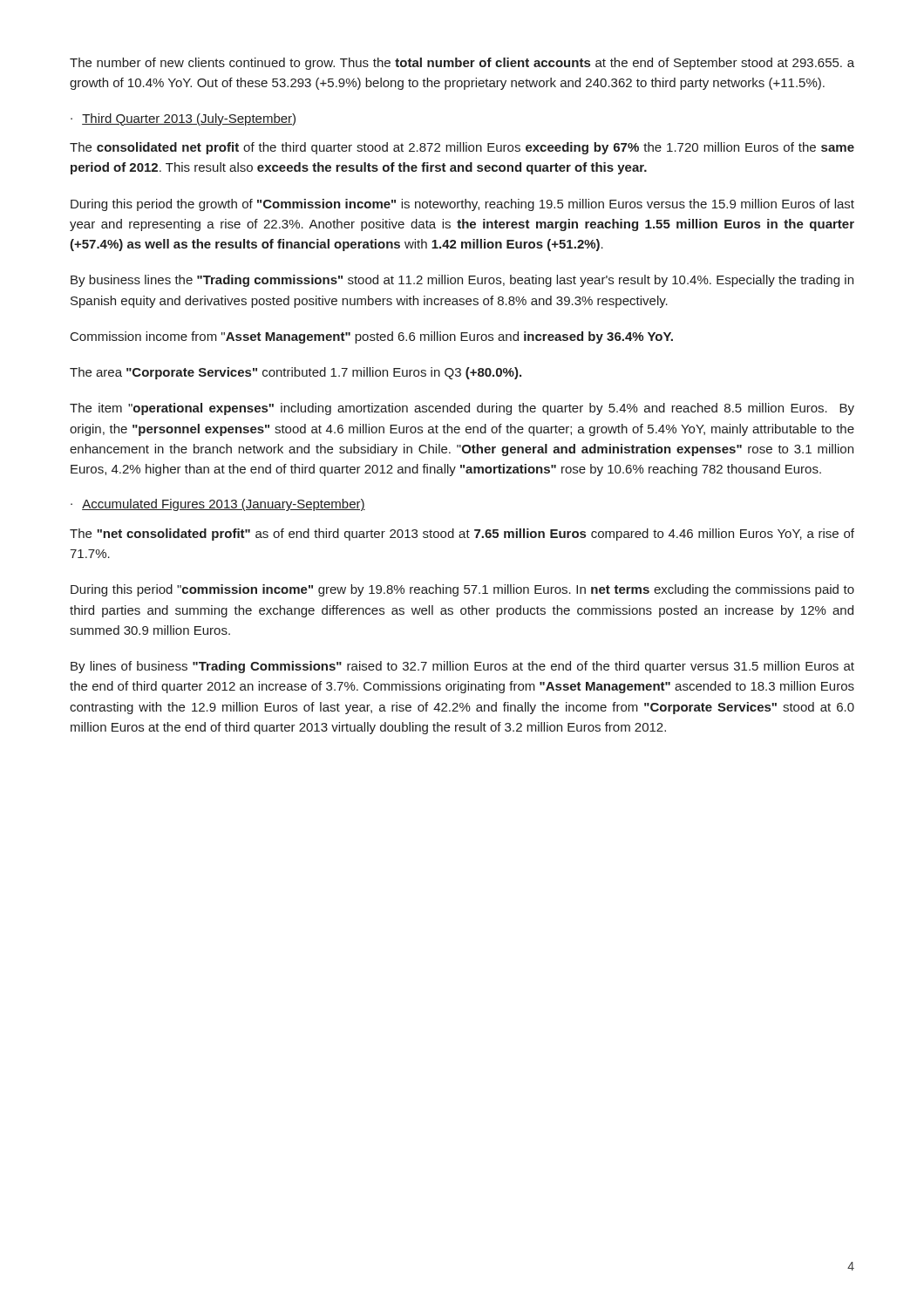Select the list item with the text "· Accumulated Figures 2013 (January-September)"

tap(217, 504)
